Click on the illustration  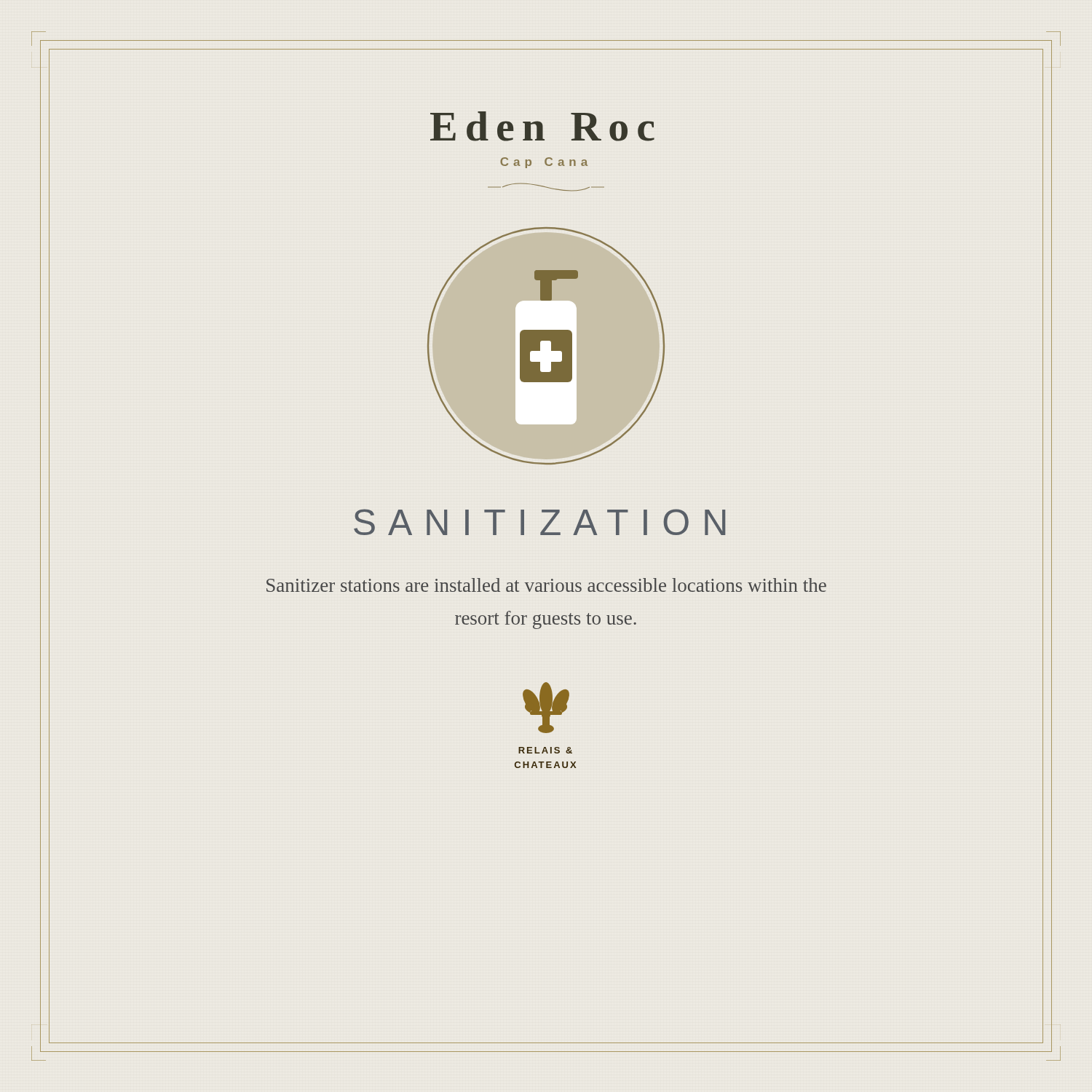click(546, 347)
